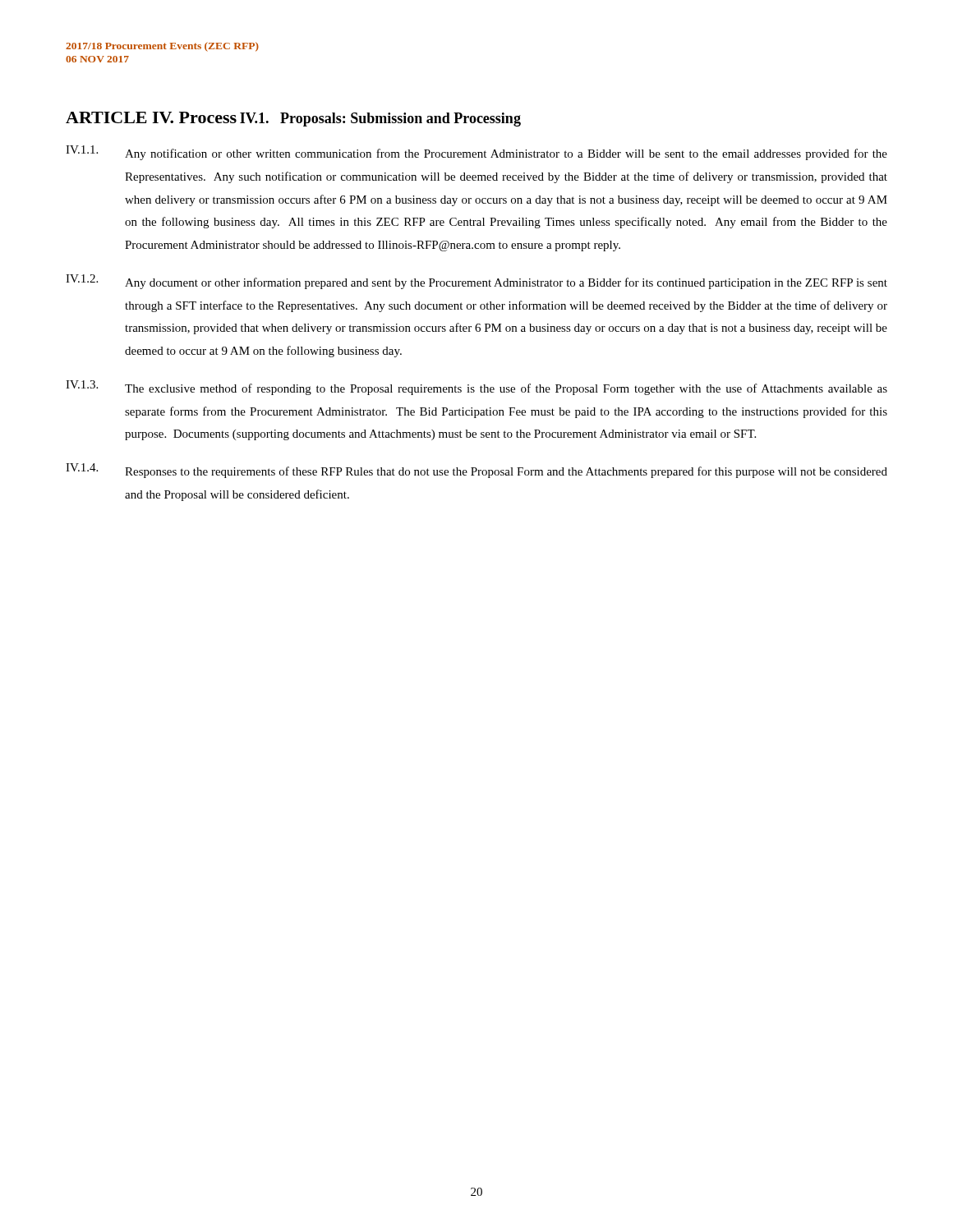Click on the element starting "IV.1.2. Any document or other information prepared"

pyautogui.click(x=476, y=317)
